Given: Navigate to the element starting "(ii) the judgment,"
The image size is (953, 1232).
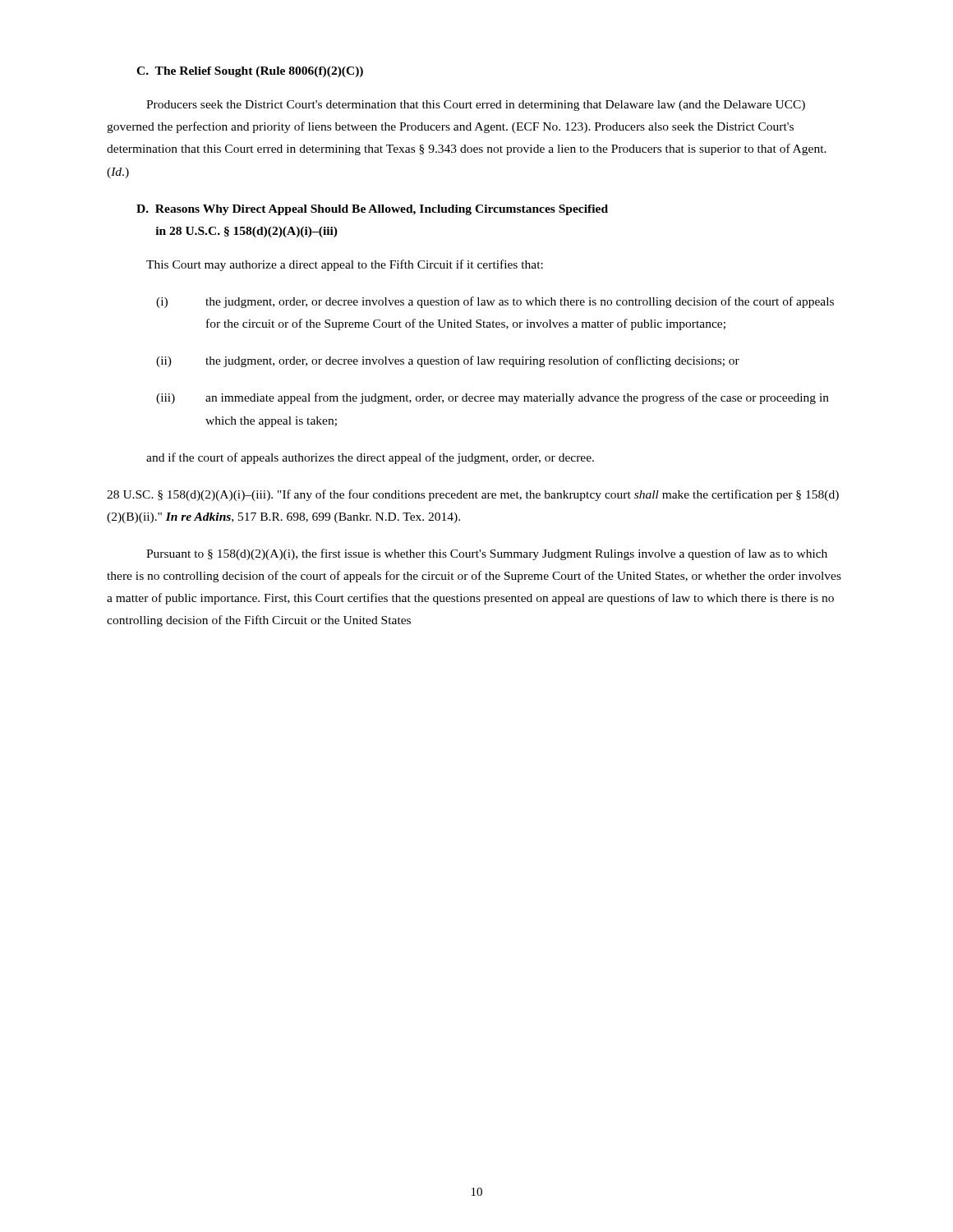Looking at the screenshot, I should [501, 360].
